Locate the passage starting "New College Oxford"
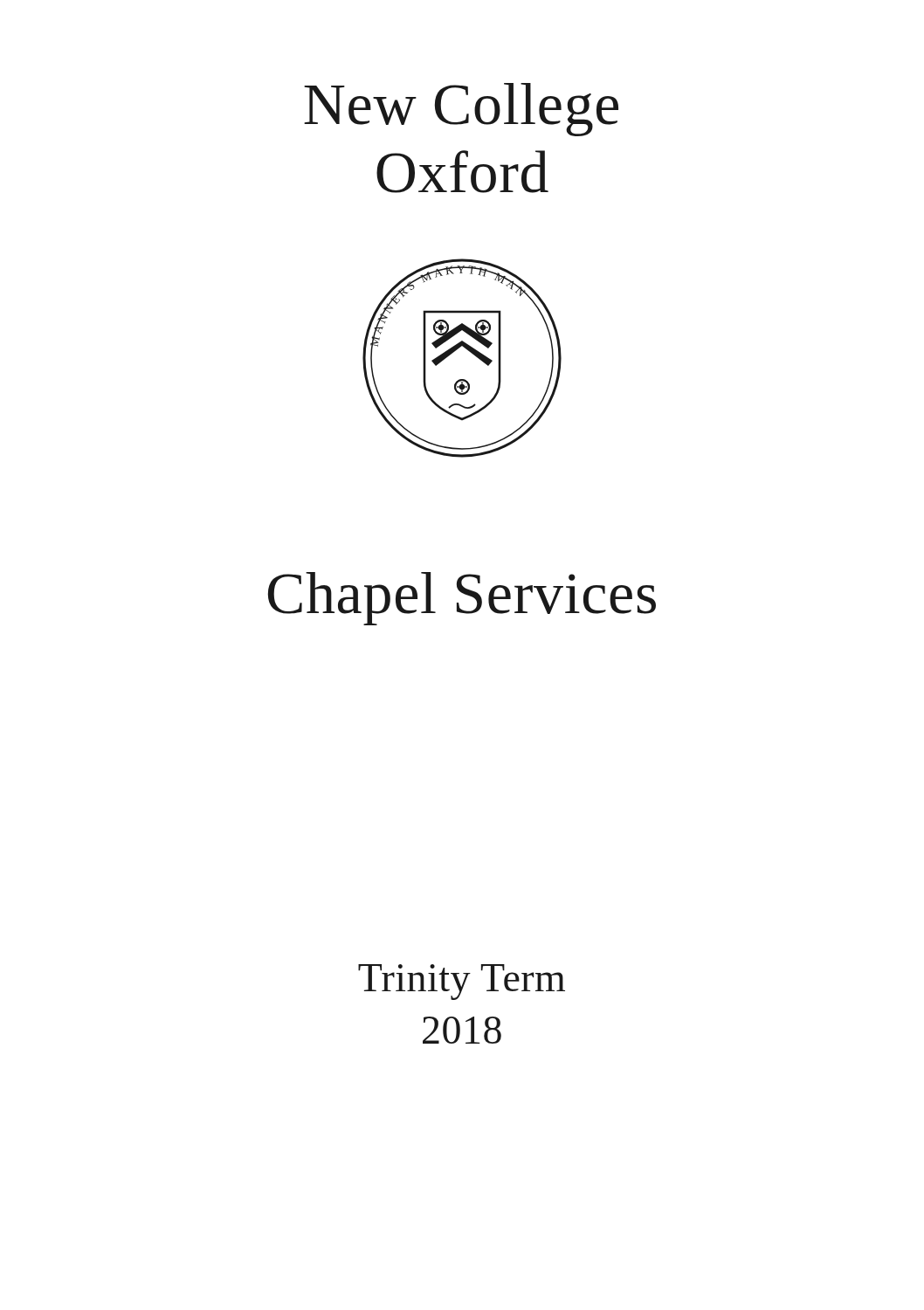This screenshot has width=924, height=1310. click(x=462, y=138)
